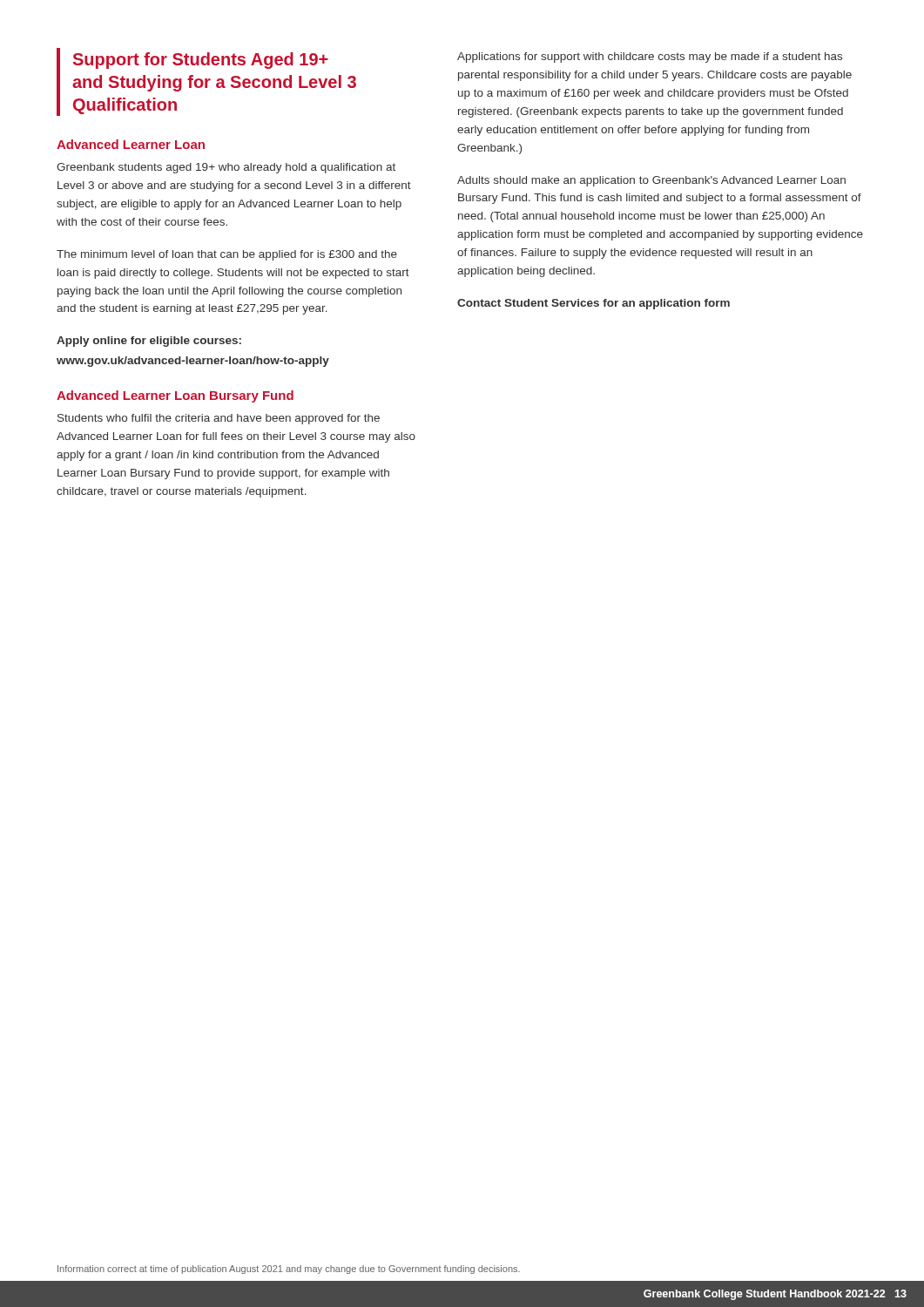Point to the block beginning "Students who fulfil the criteria and"
This screenshot has width=924, height=1307.
tap(236, 455)
